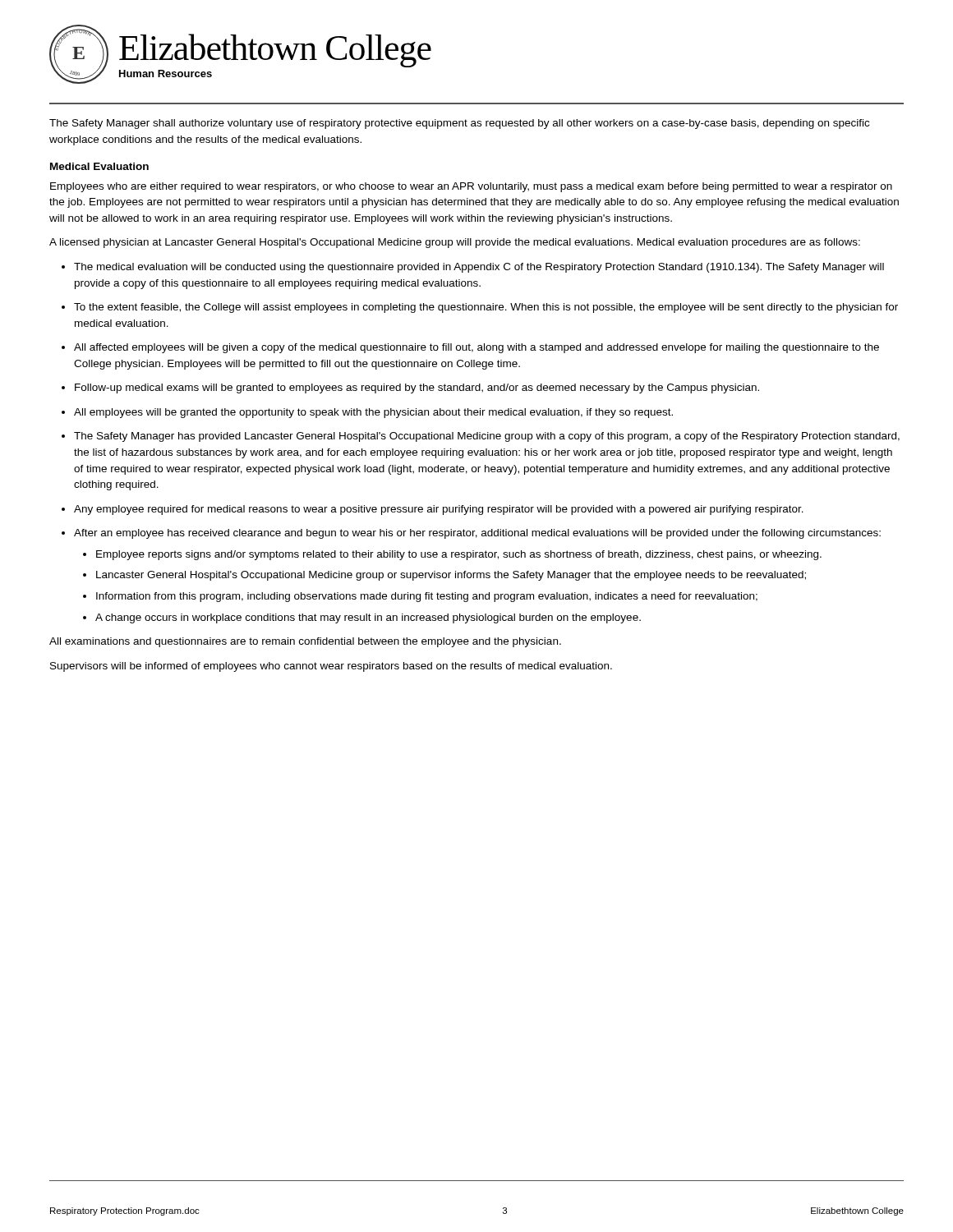Find the block on this page that starts "All employees will be granted"
Viewport: 953px width, 1232px height.
(374, 412)
